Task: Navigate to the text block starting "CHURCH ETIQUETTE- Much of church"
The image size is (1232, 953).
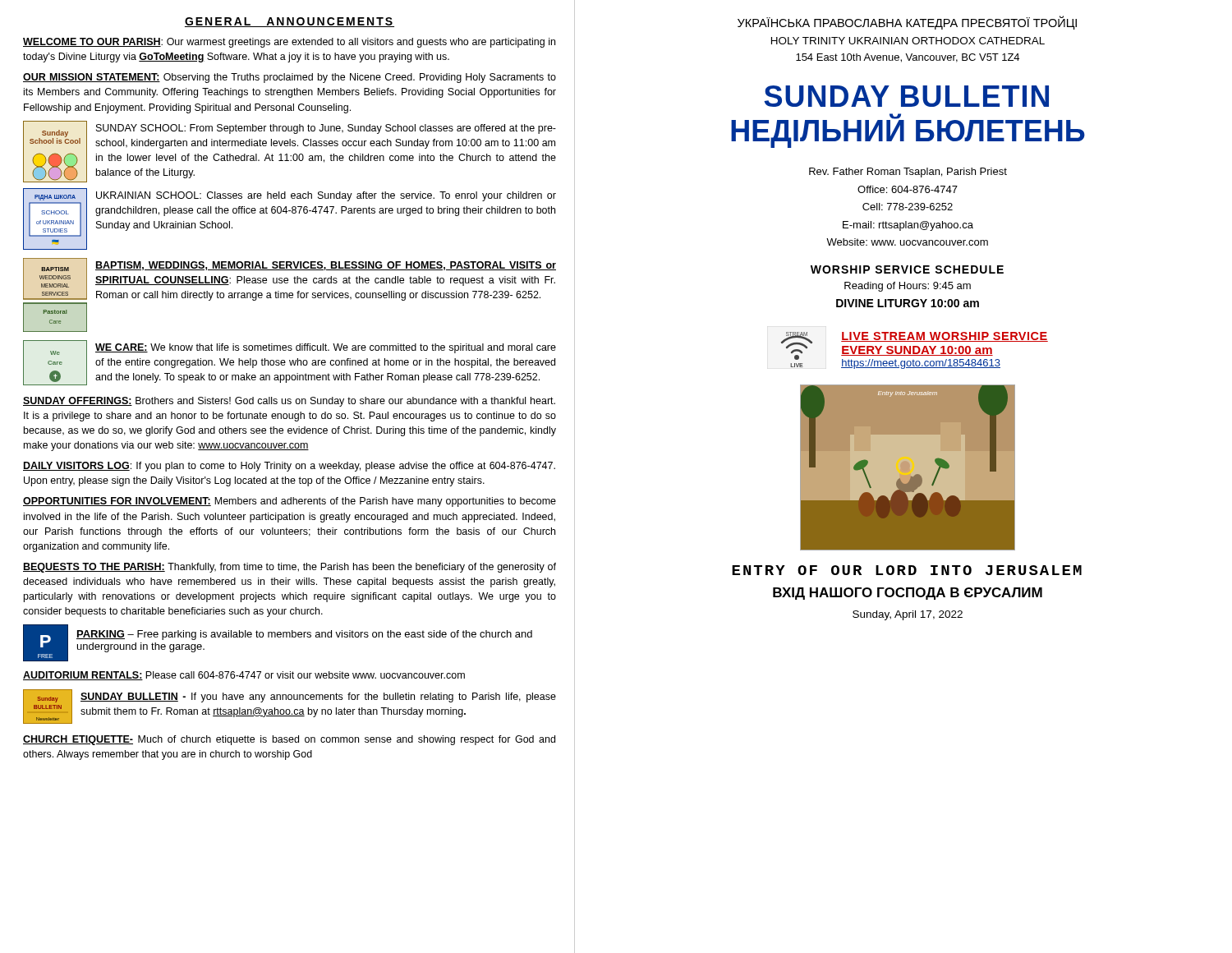Action: click(x=290, y=746)
